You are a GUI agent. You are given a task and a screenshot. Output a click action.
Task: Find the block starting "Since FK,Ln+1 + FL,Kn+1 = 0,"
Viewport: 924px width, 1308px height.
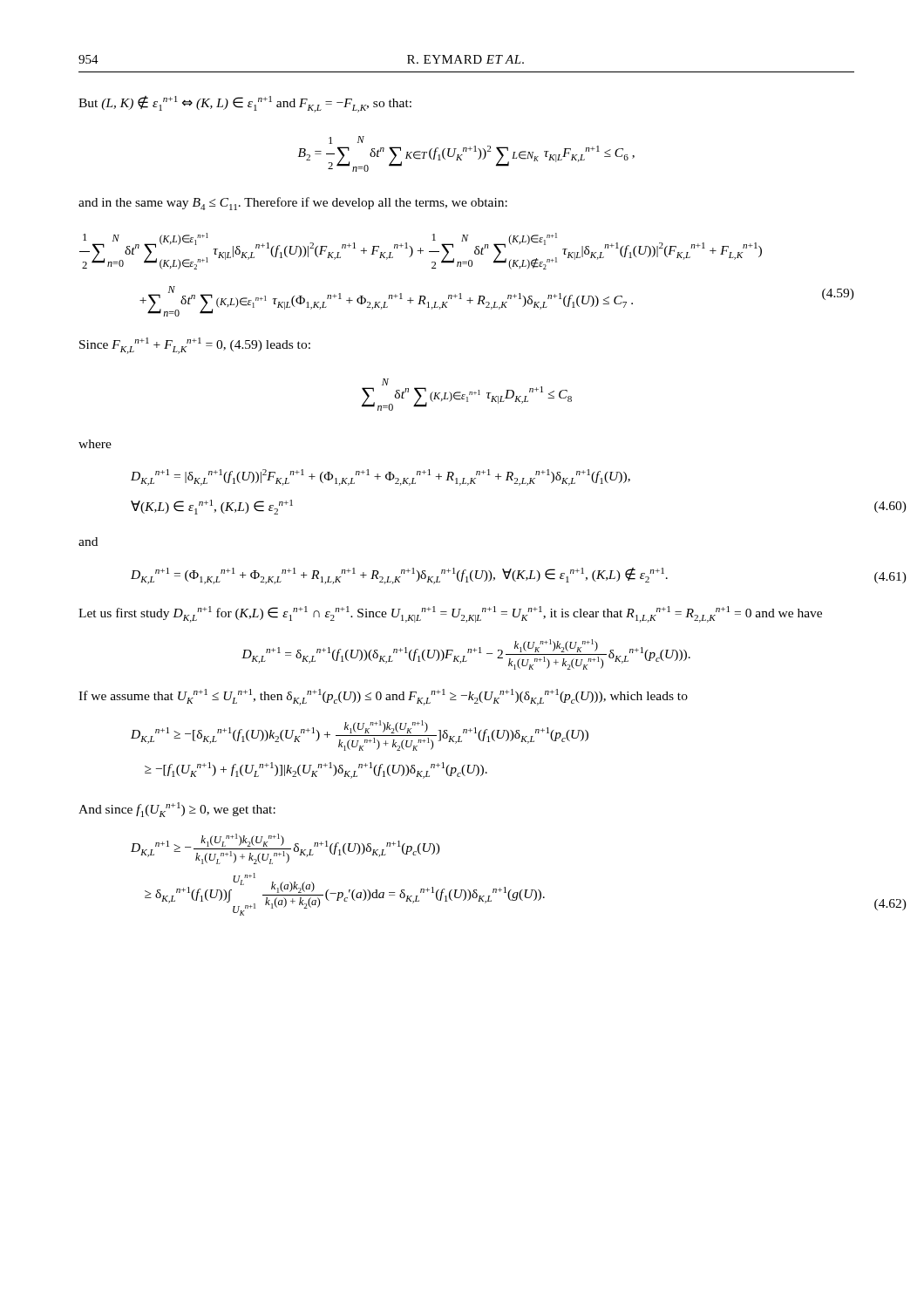pos(195,345)
